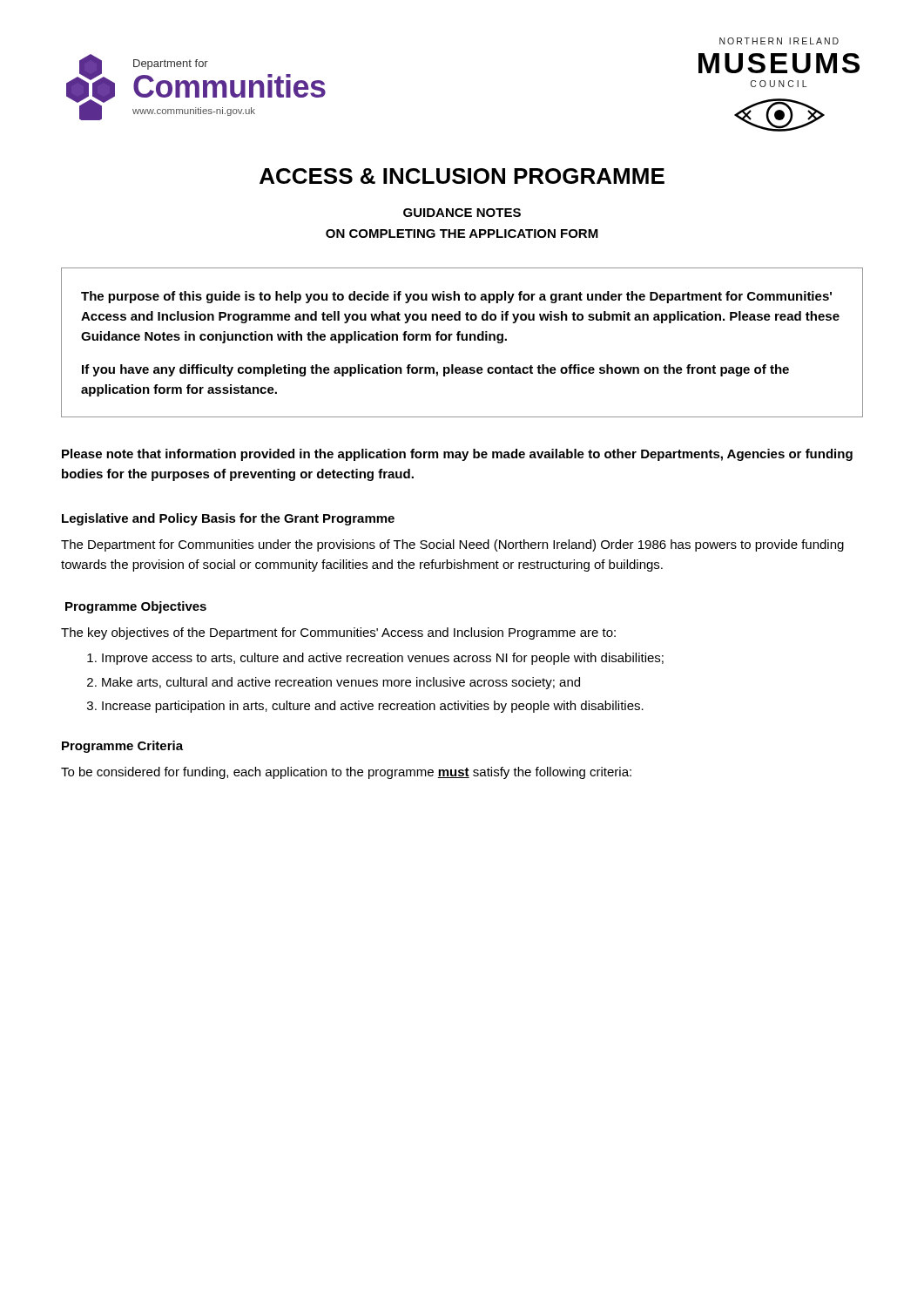Point to the passage starting "The purpose of this guide is"
Screen dimensions: 1307x924
[462, 342]
